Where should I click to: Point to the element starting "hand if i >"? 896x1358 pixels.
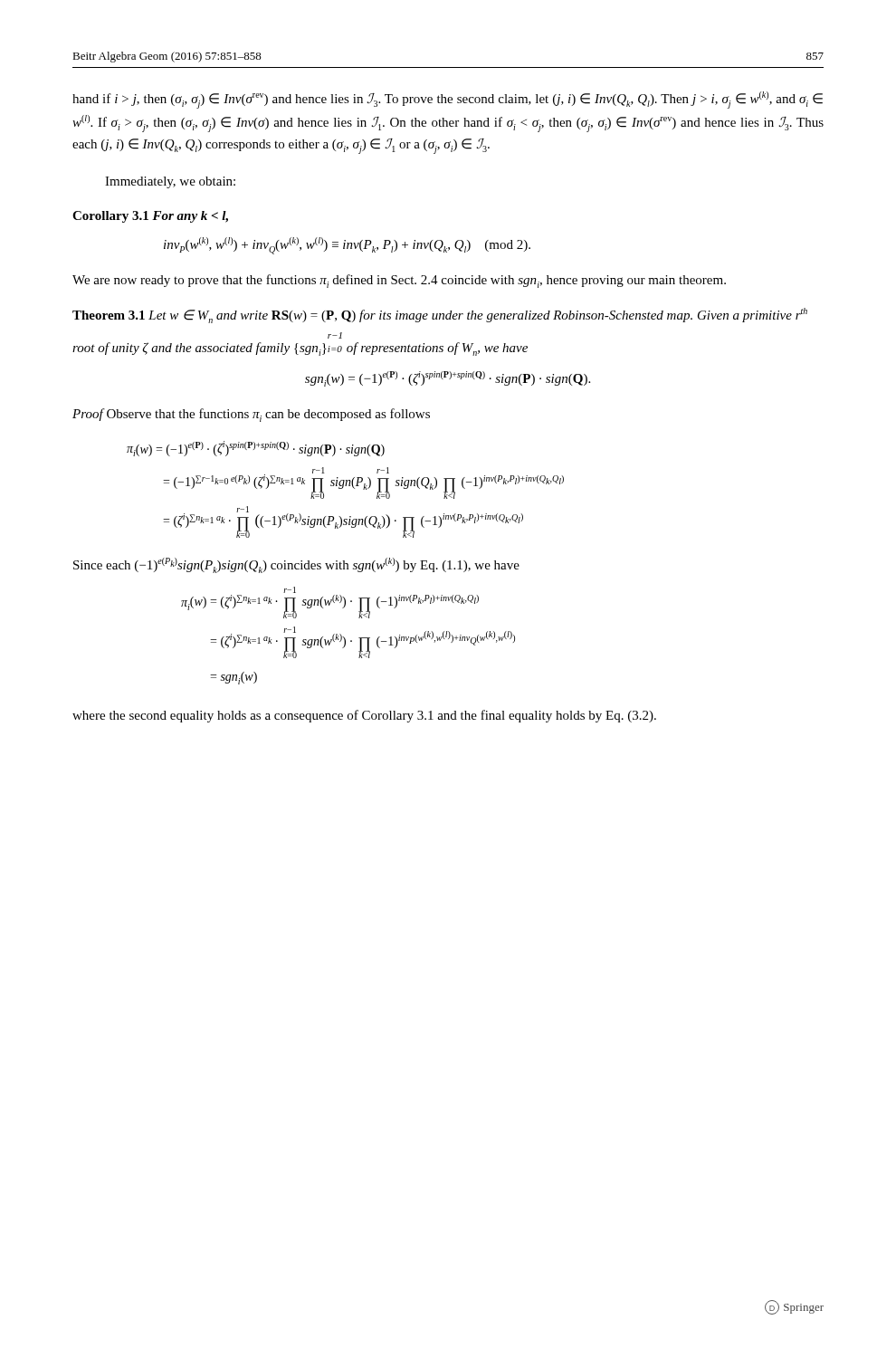448,122
